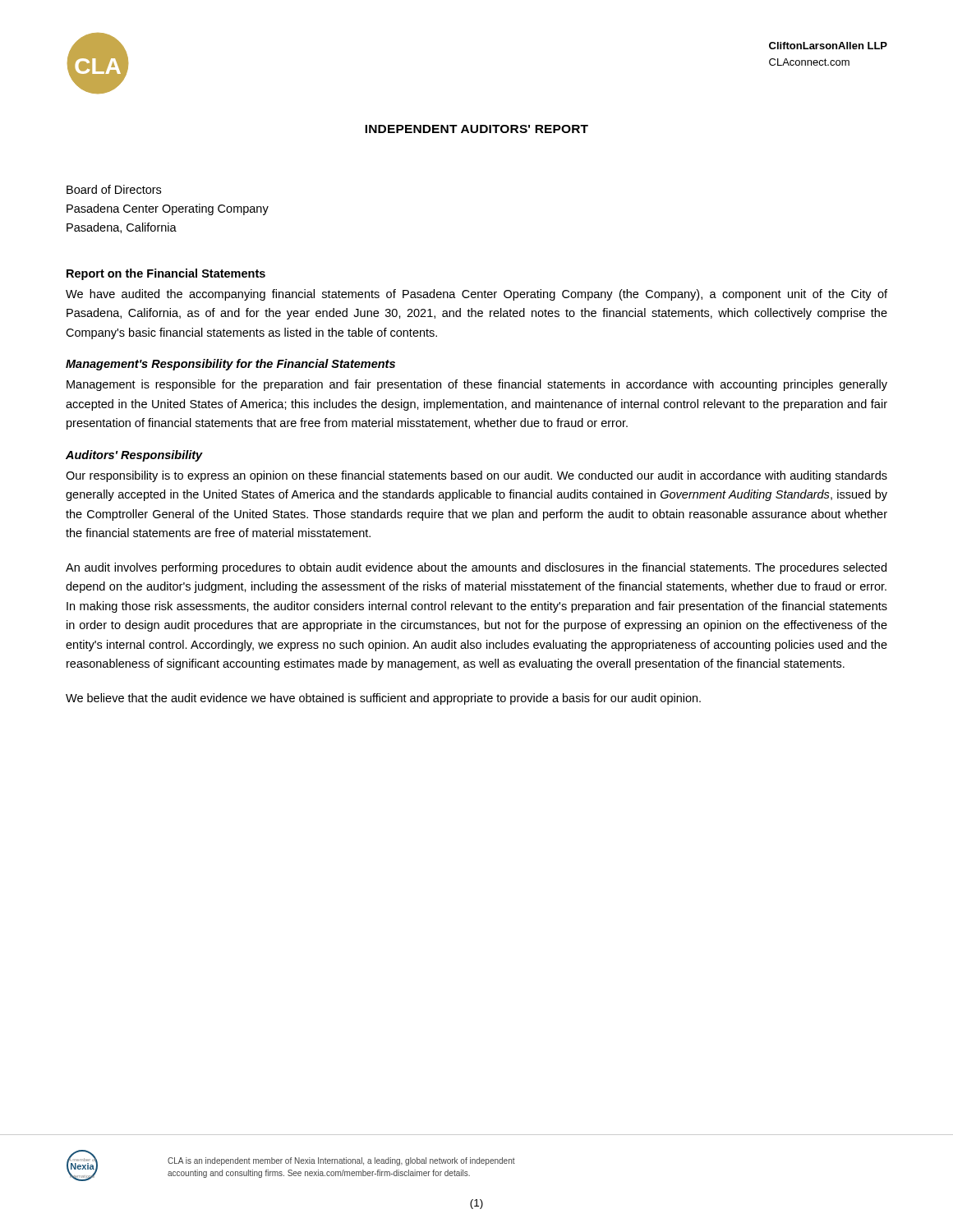
Task: Locate the section header that opens with "Management's Responsibility for the Financial"
Action: pyautogui.click(x=231, y=364)
